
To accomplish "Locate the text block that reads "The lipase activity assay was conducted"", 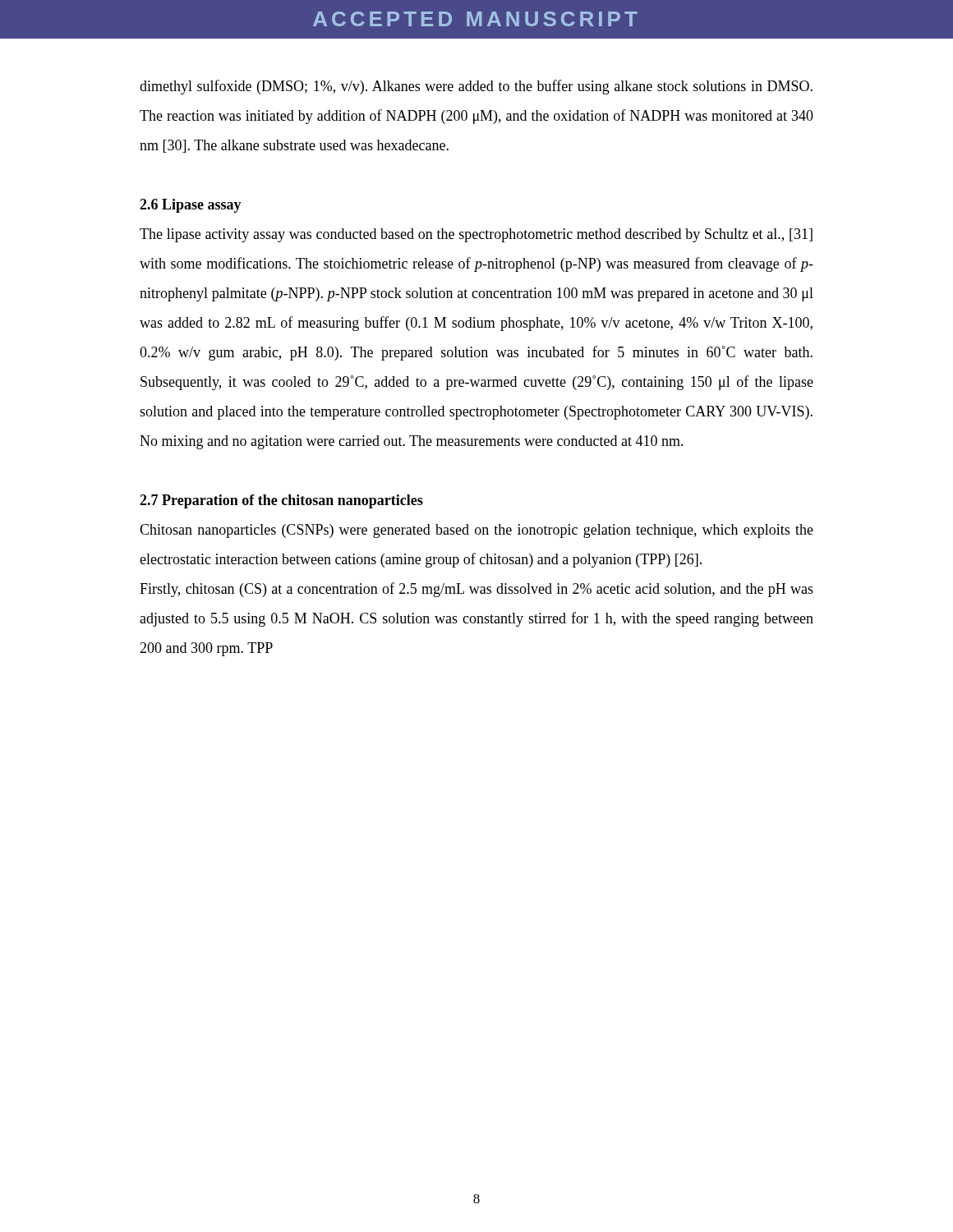I will [476, 338].
